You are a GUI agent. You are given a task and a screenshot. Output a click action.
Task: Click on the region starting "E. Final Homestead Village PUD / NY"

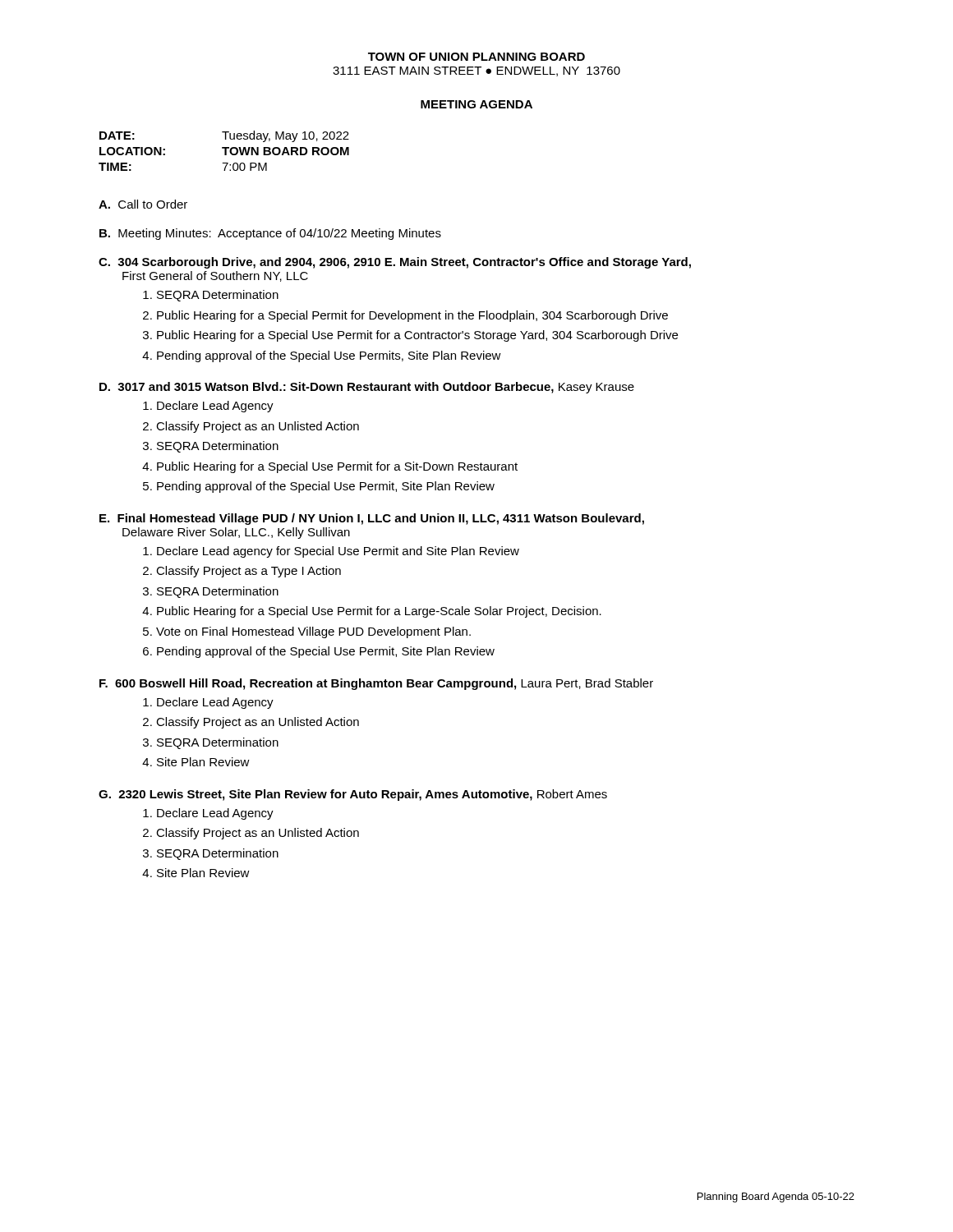coord(372,519)
